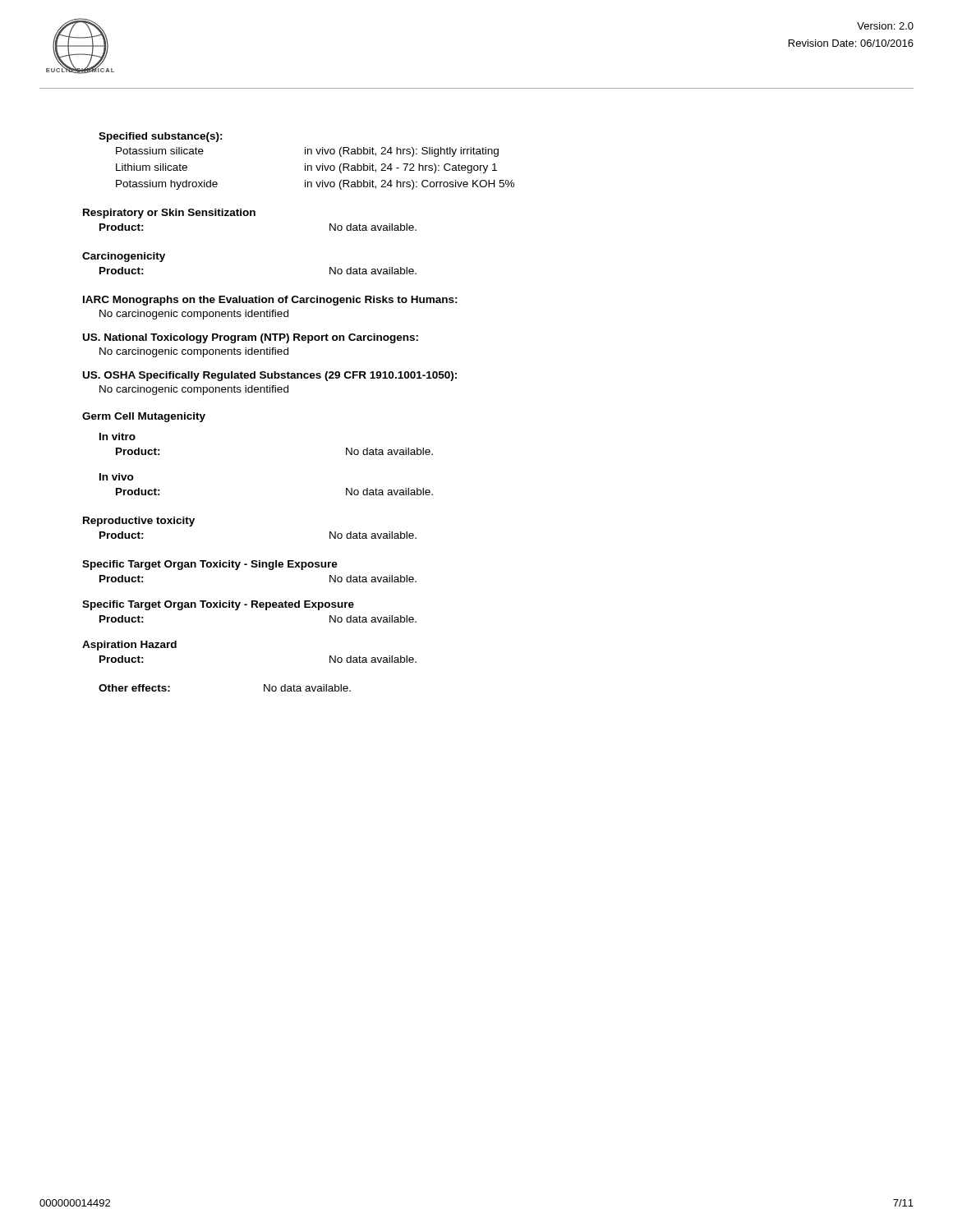
Task: Select the text that says "Other effects: No data available."
Action: point(120,688)
